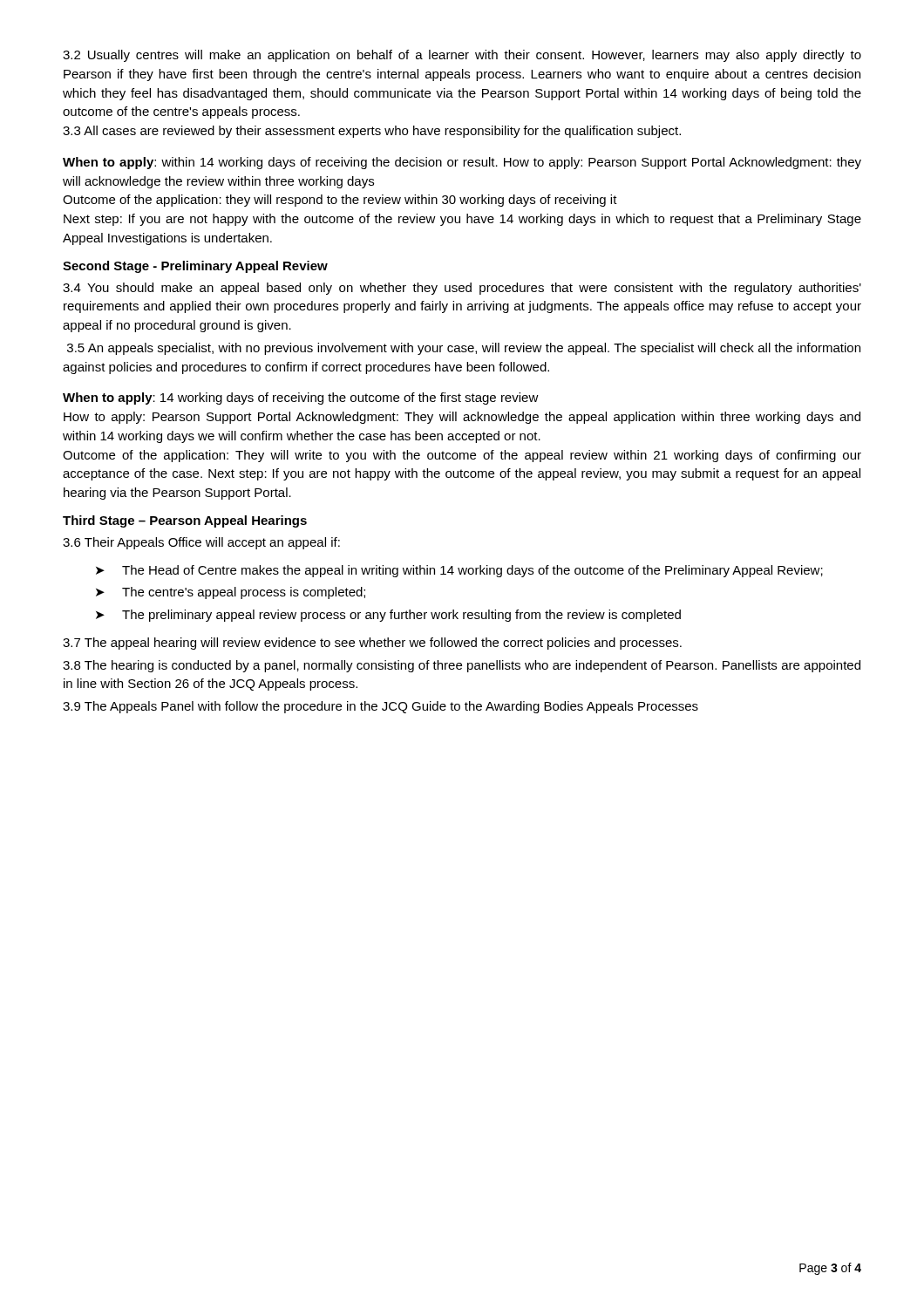Locate the text starting "➤ The centre's appeal process is"
This screenshot has width=924, height=1308.
(x=231, y=593)
